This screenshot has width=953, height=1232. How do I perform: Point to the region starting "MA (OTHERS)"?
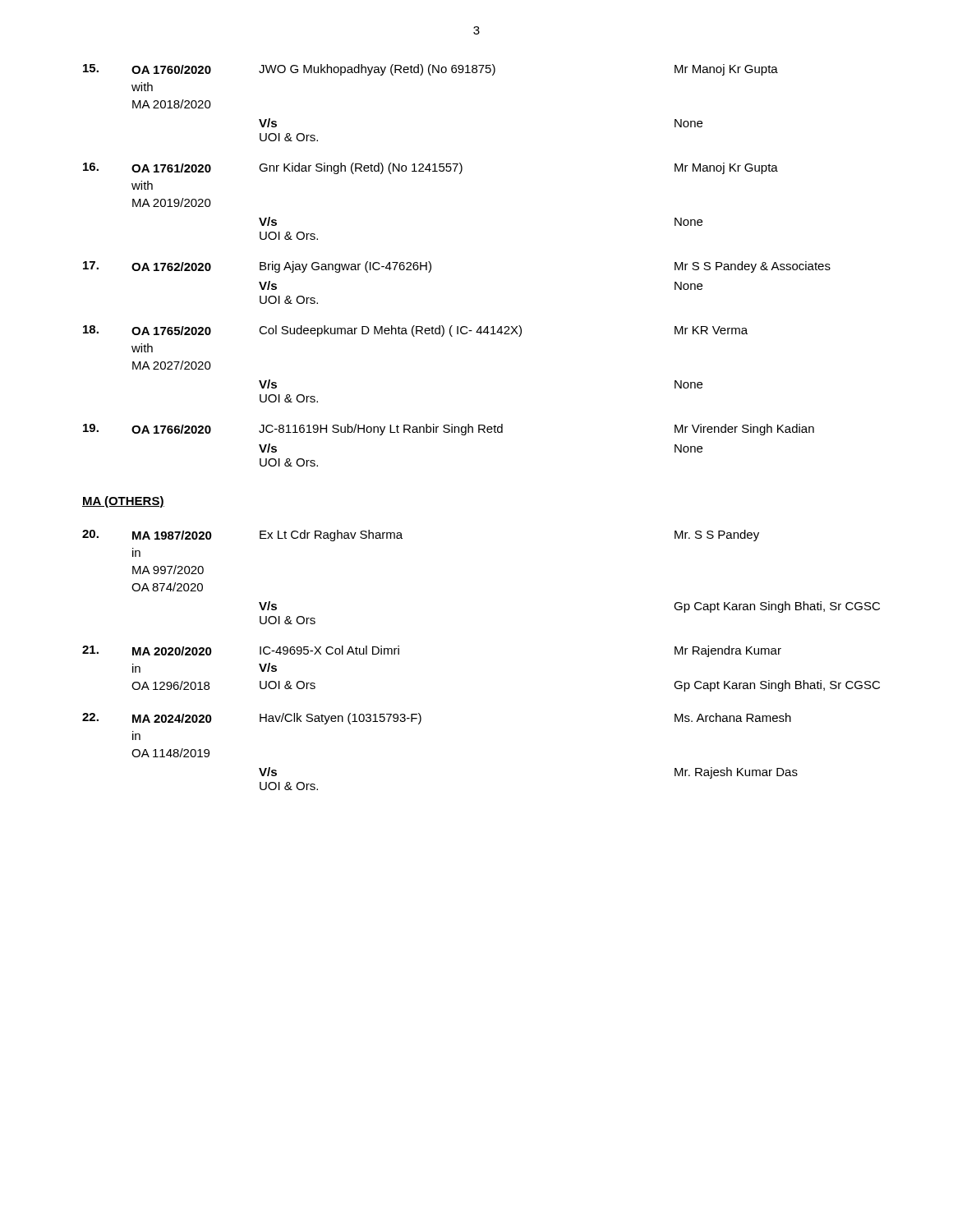point(123,501)
